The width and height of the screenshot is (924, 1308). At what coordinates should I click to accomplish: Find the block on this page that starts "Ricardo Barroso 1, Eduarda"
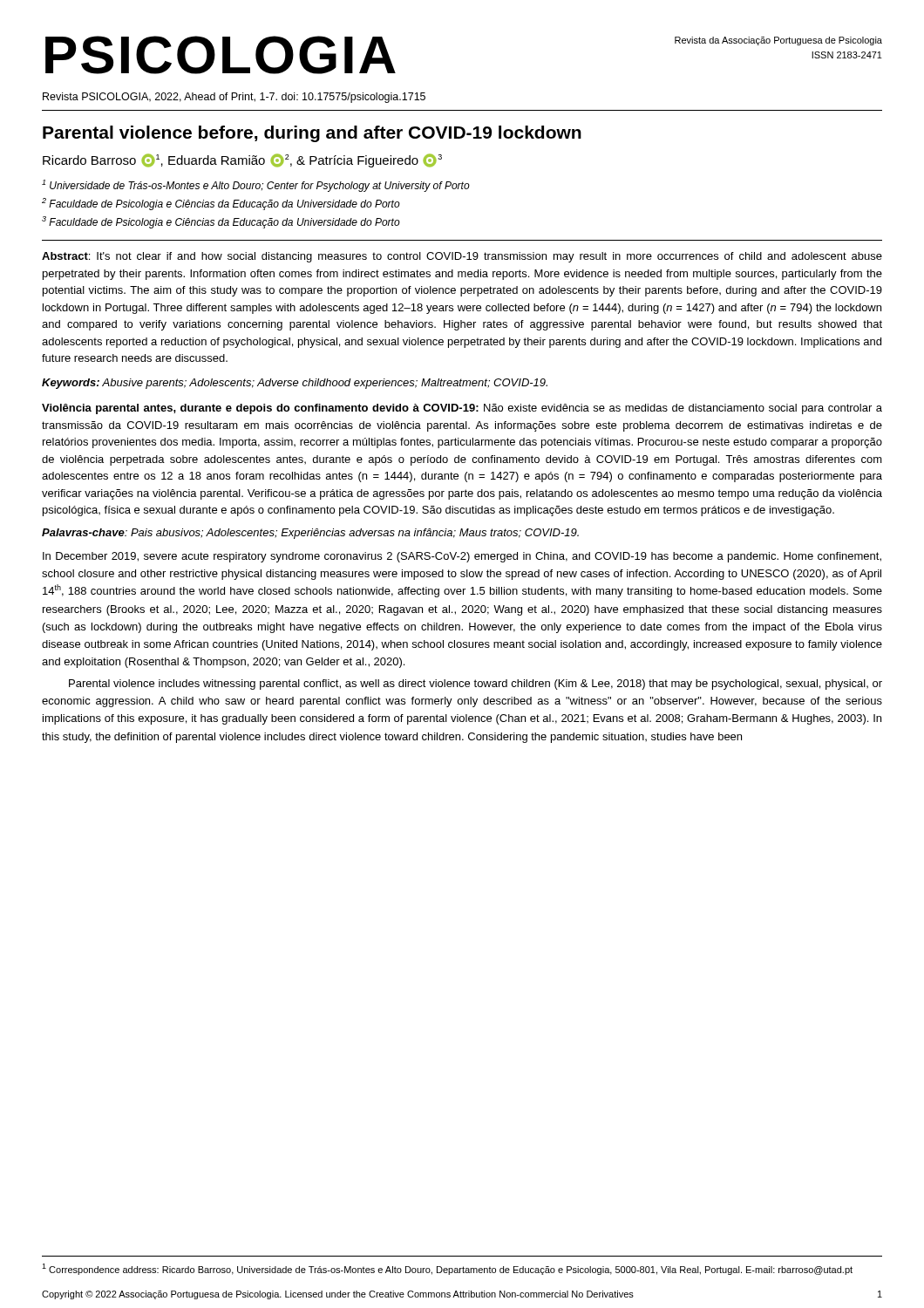[x=242, y=160]
